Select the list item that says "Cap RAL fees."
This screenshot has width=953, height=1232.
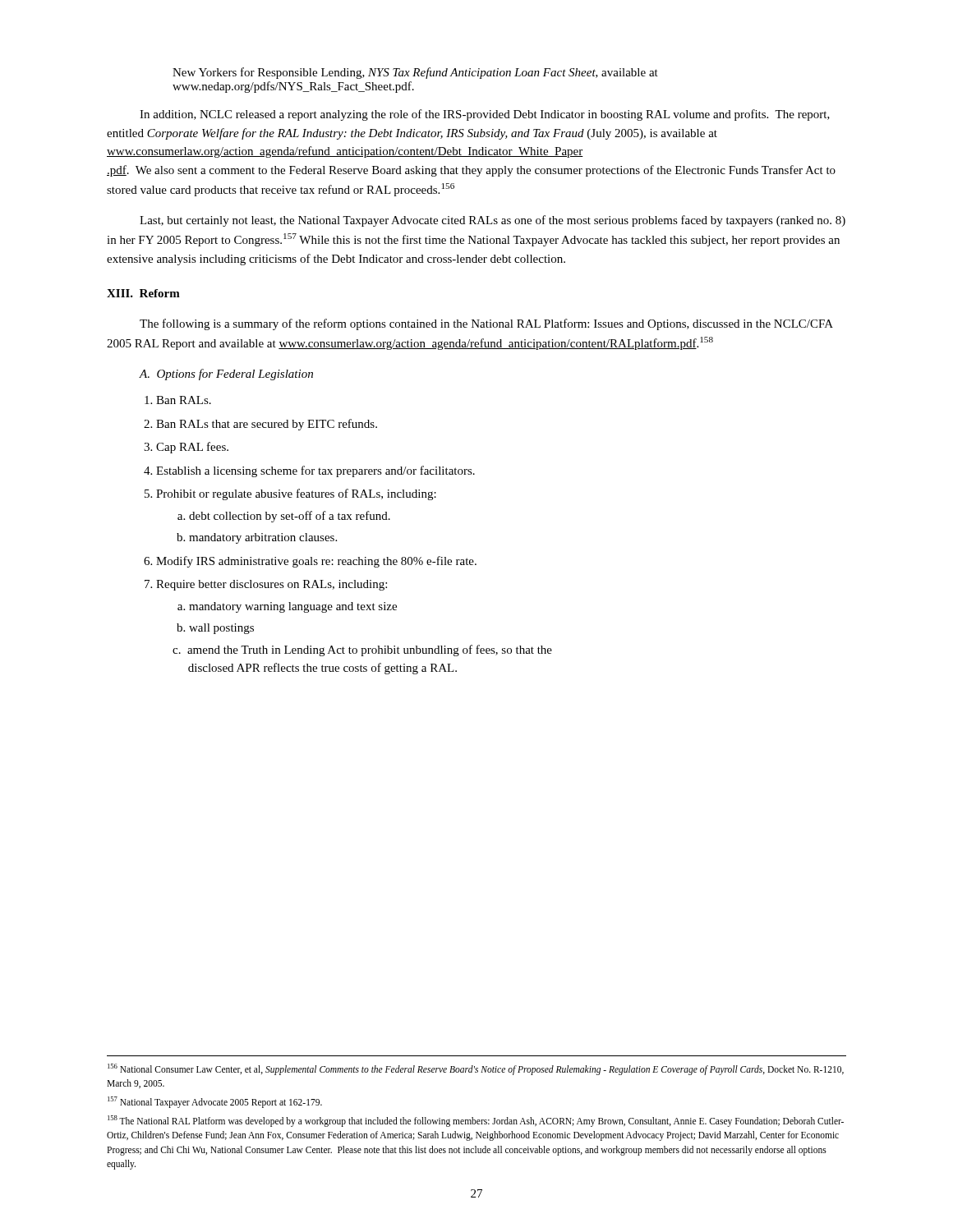tap(193, 447)
